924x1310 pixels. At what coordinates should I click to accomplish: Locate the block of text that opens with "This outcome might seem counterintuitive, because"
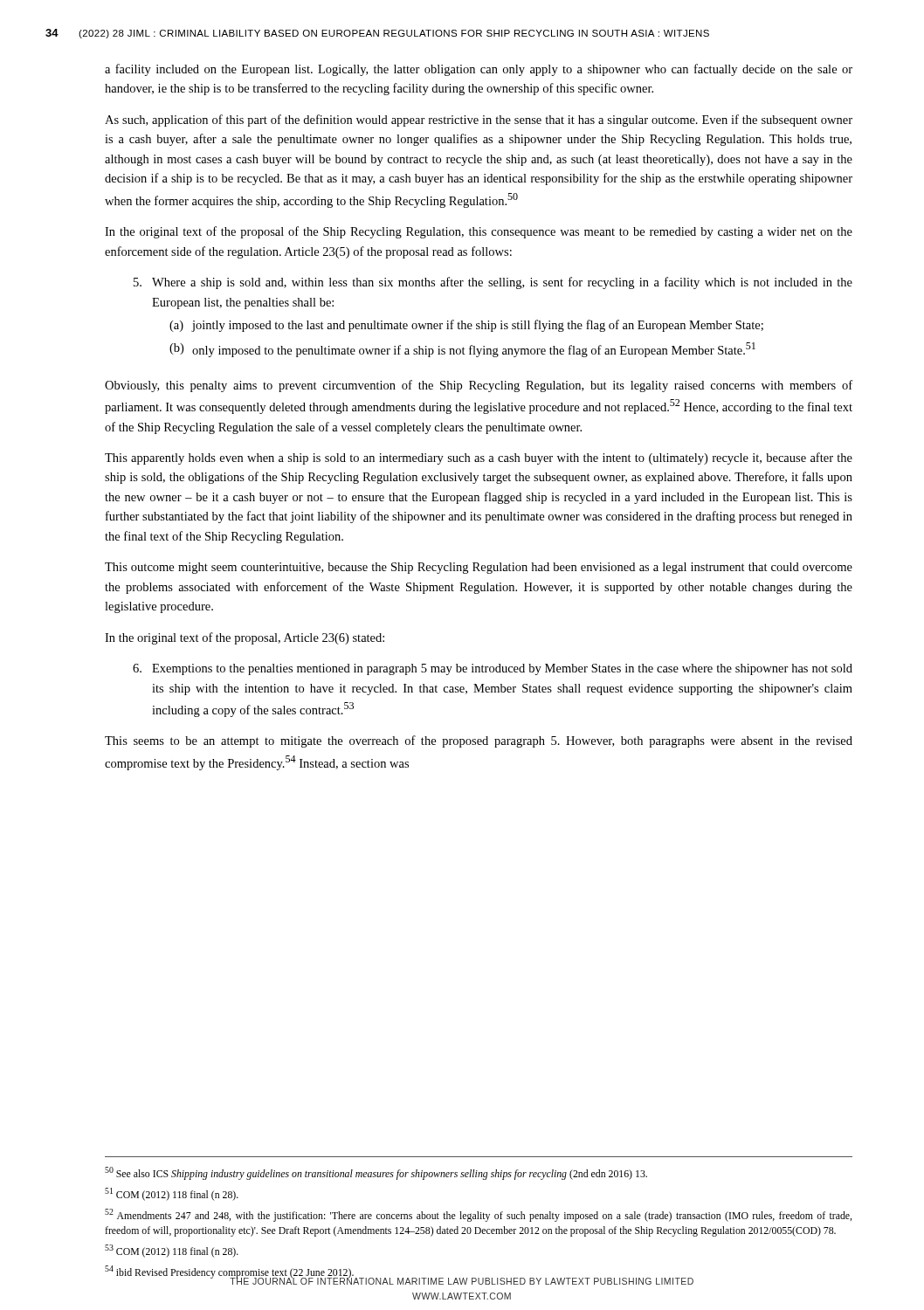click(x=479, y=587)
